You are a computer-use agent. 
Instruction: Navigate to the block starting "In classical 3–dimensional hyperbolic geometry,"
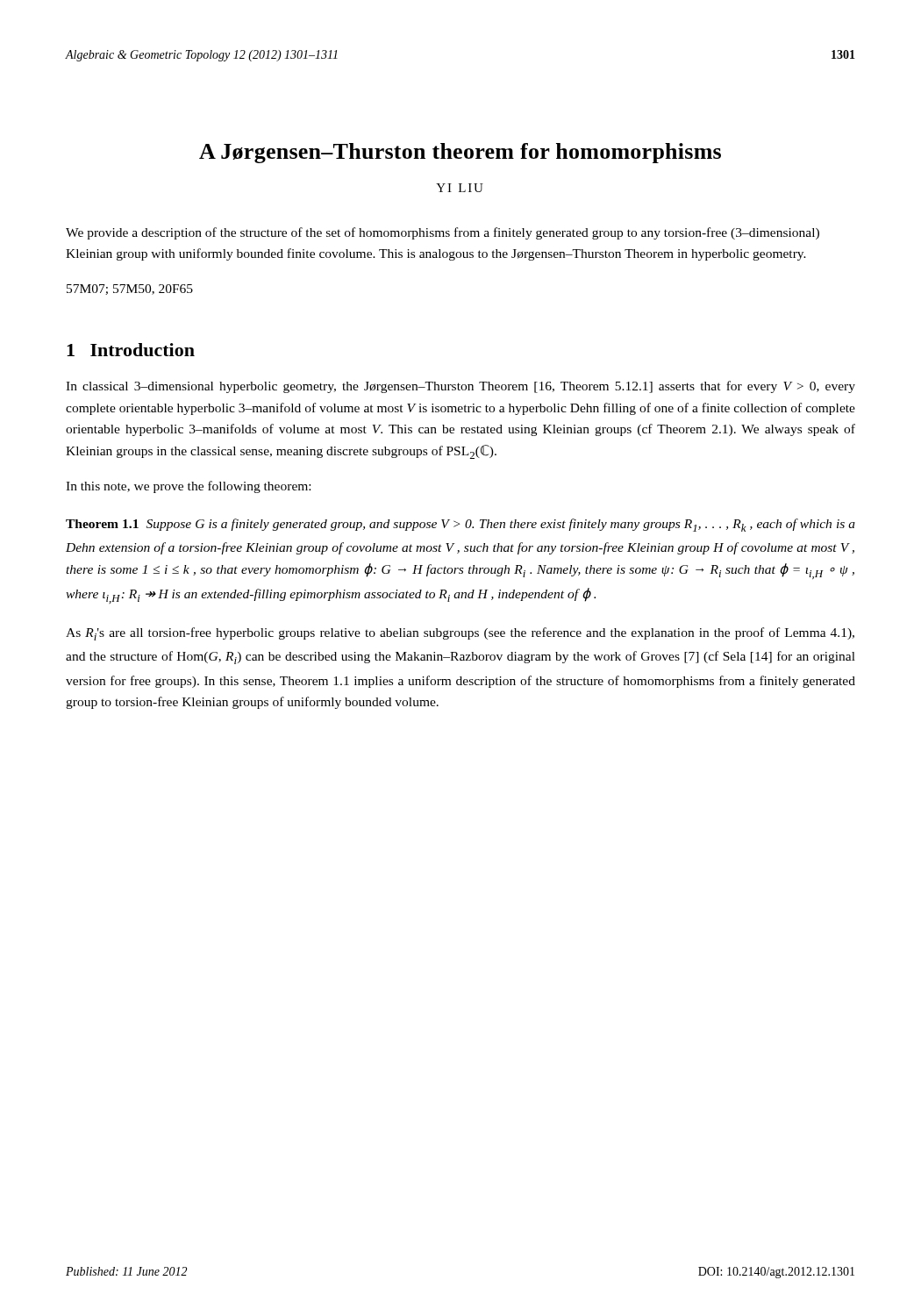[460, 420]
